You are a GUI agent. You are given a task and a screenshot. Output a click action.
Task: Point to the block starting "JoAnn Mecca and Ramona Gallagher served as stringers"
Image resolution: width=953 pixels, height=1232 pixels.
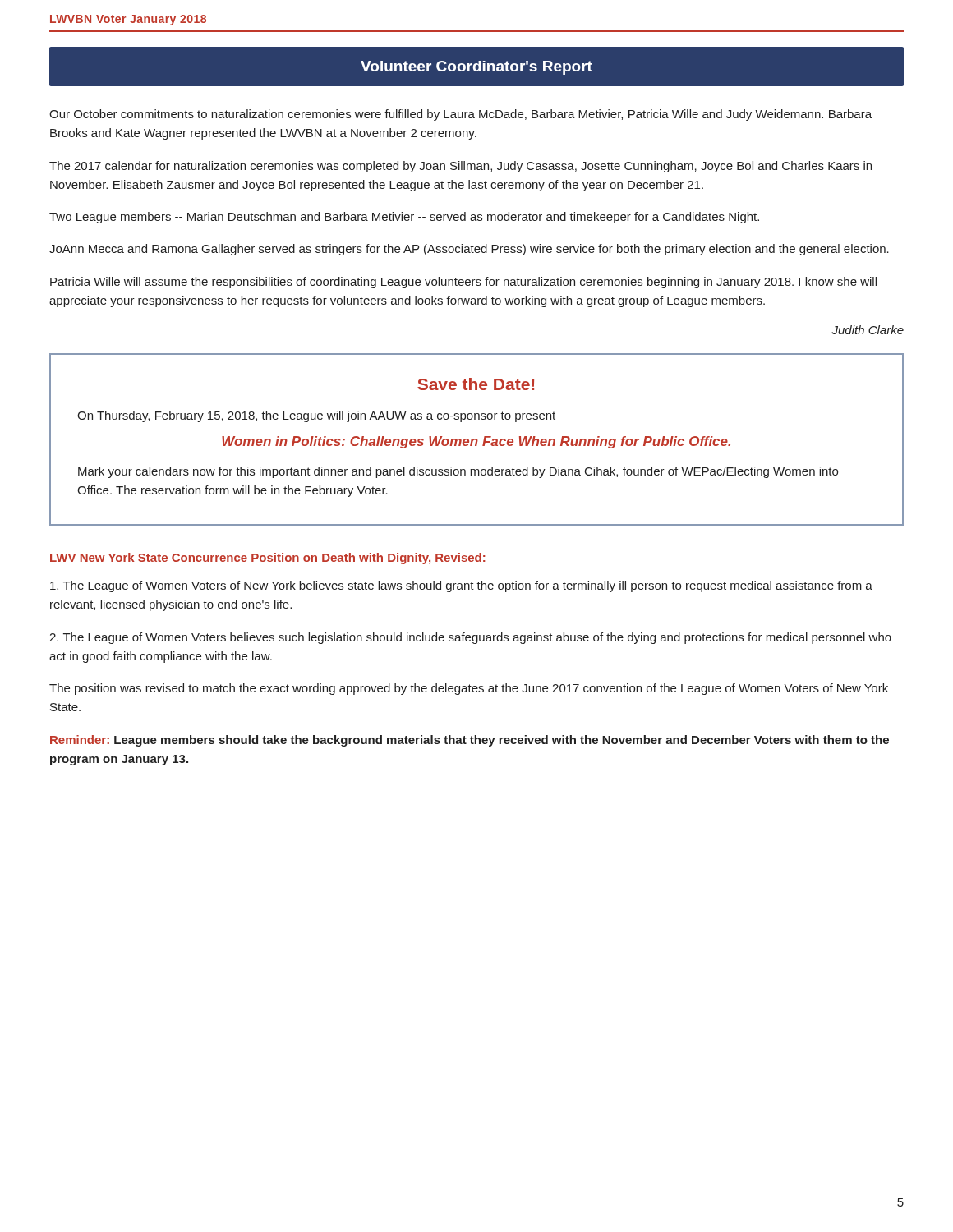pos(469,249)
